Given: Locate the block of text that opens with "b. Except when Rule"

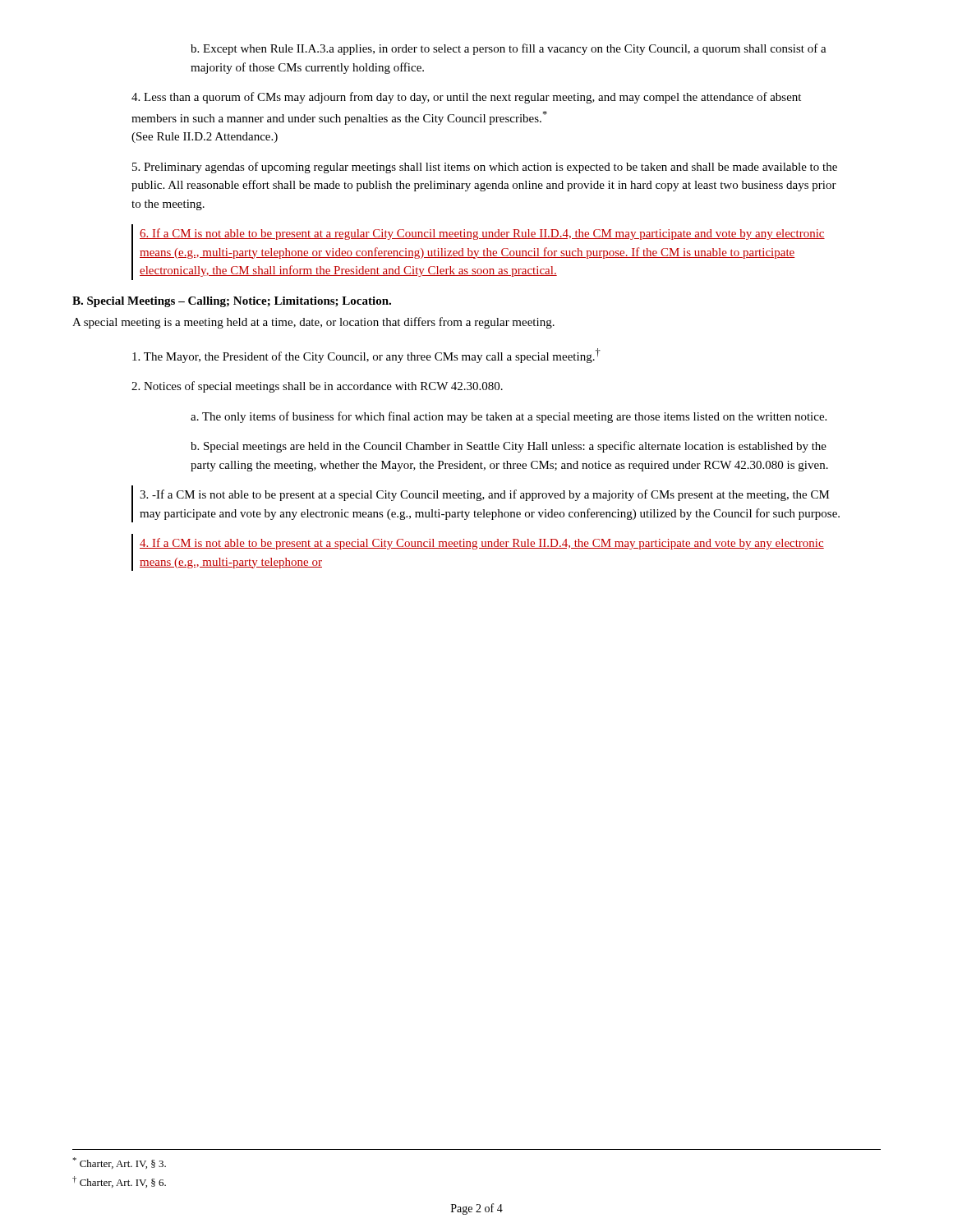Looking at the screenshot, I should click(508, 58).
